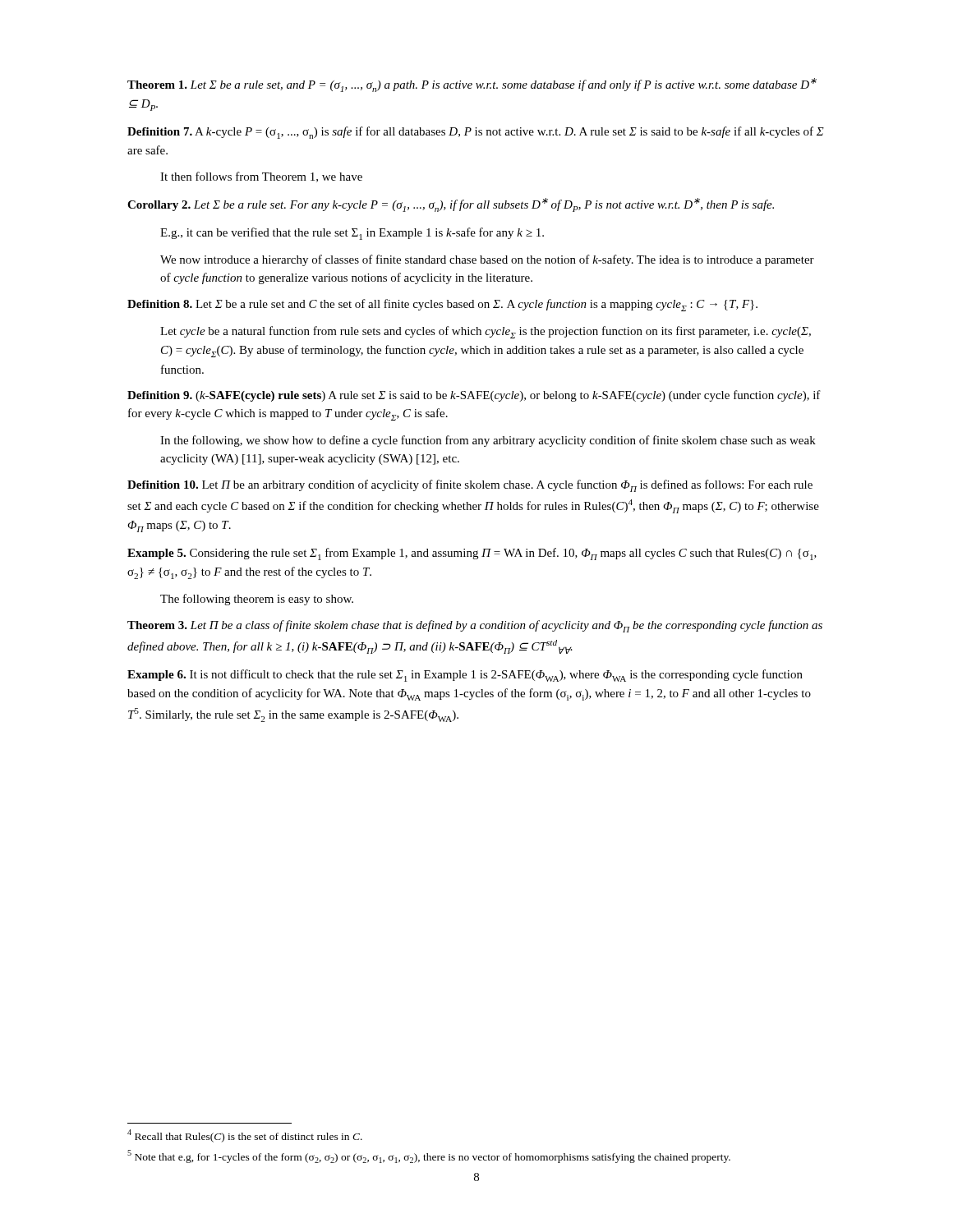This screenshot has height=1232, width=953.
Task: Click on the footnote with the text "4 Recall that"
Action: (x=245, y=1135)
